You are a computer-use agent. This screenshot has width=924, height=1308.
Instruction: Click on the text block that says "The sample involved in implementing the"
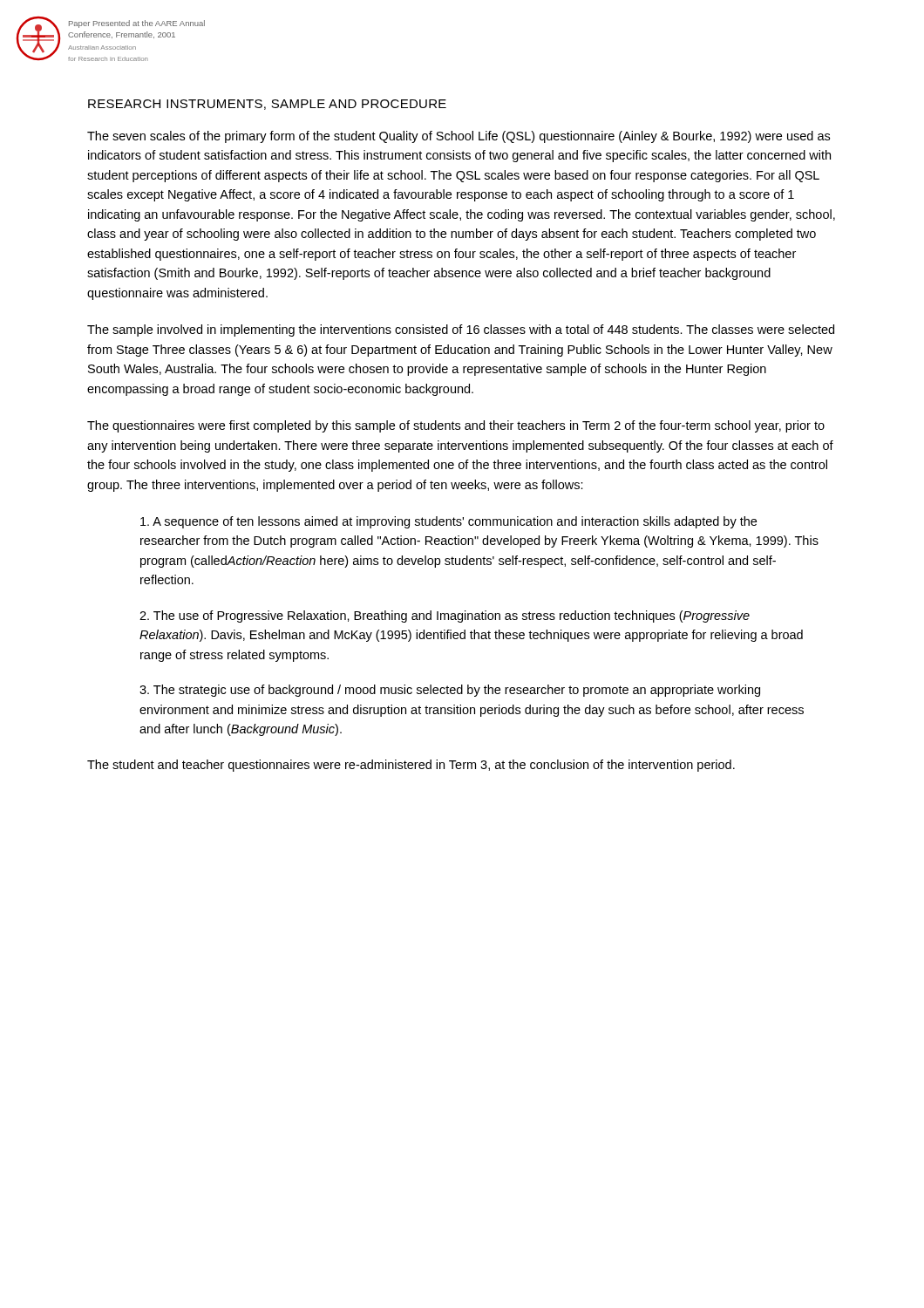pos(461,359)
